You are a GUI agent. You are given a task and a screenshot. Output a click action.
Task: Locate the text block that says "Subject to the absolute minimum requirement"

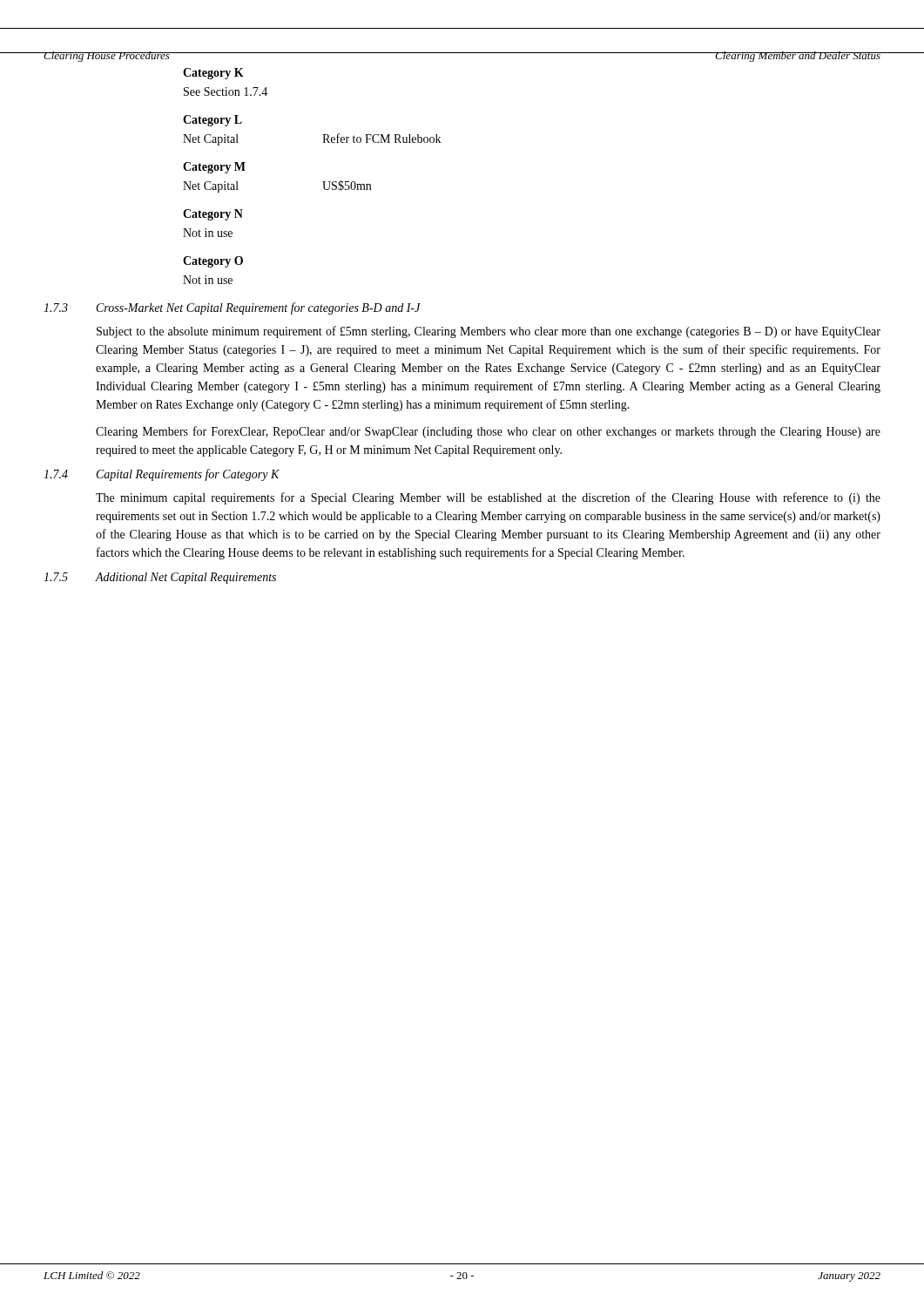point(488,391)
